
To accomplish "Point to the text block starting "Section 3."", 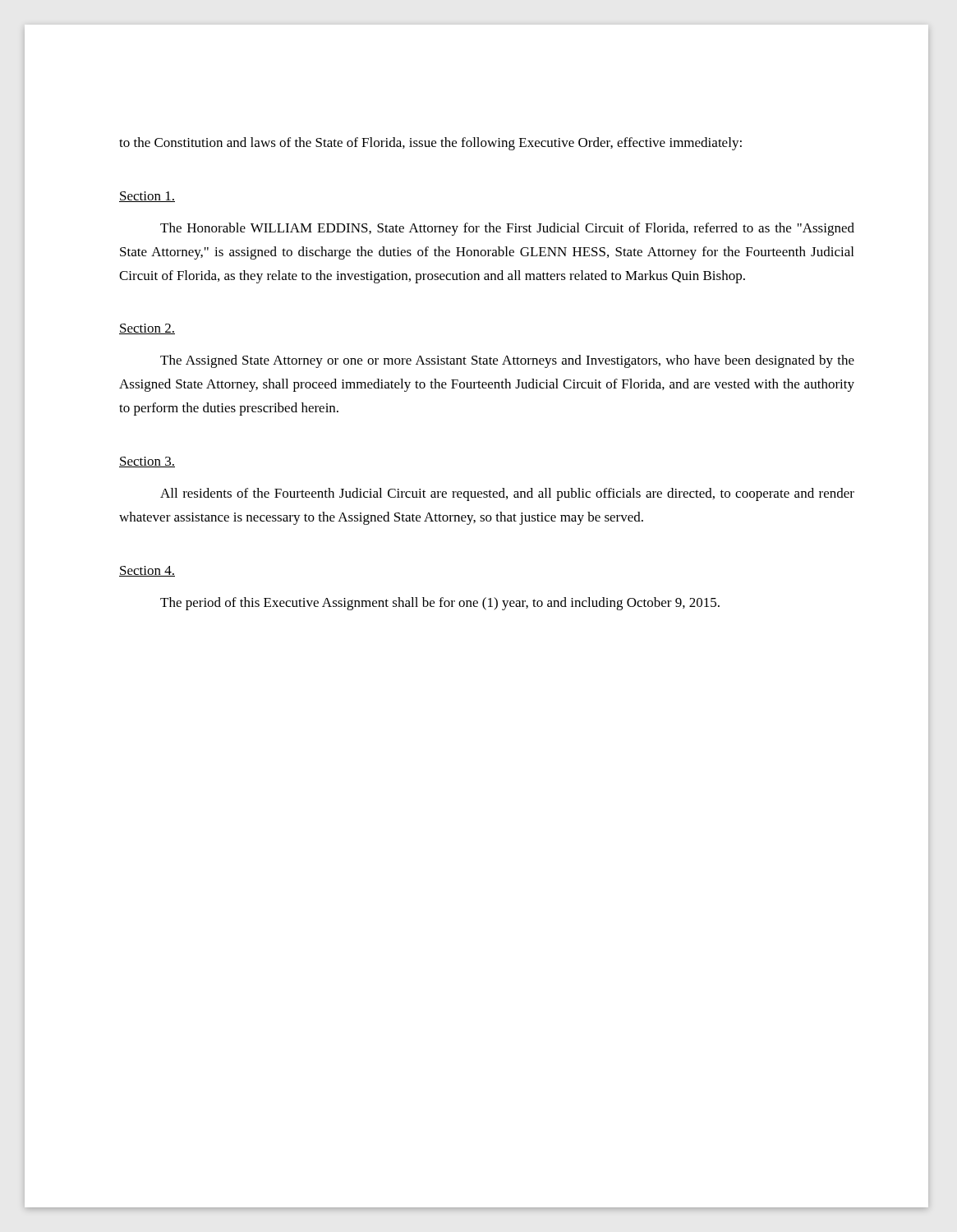I will coord(147,461).
